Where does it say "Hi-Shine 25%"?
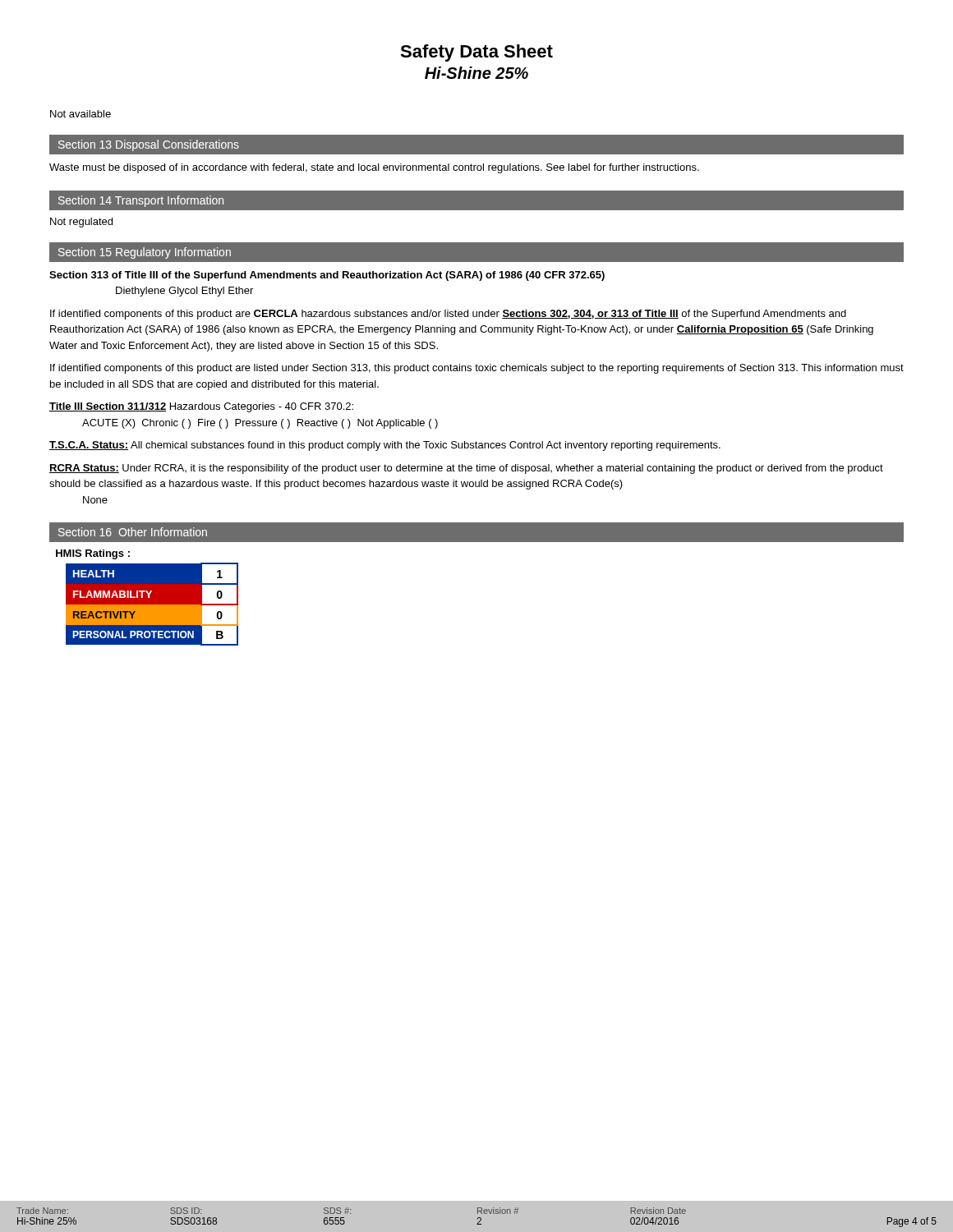 [476, 73]
